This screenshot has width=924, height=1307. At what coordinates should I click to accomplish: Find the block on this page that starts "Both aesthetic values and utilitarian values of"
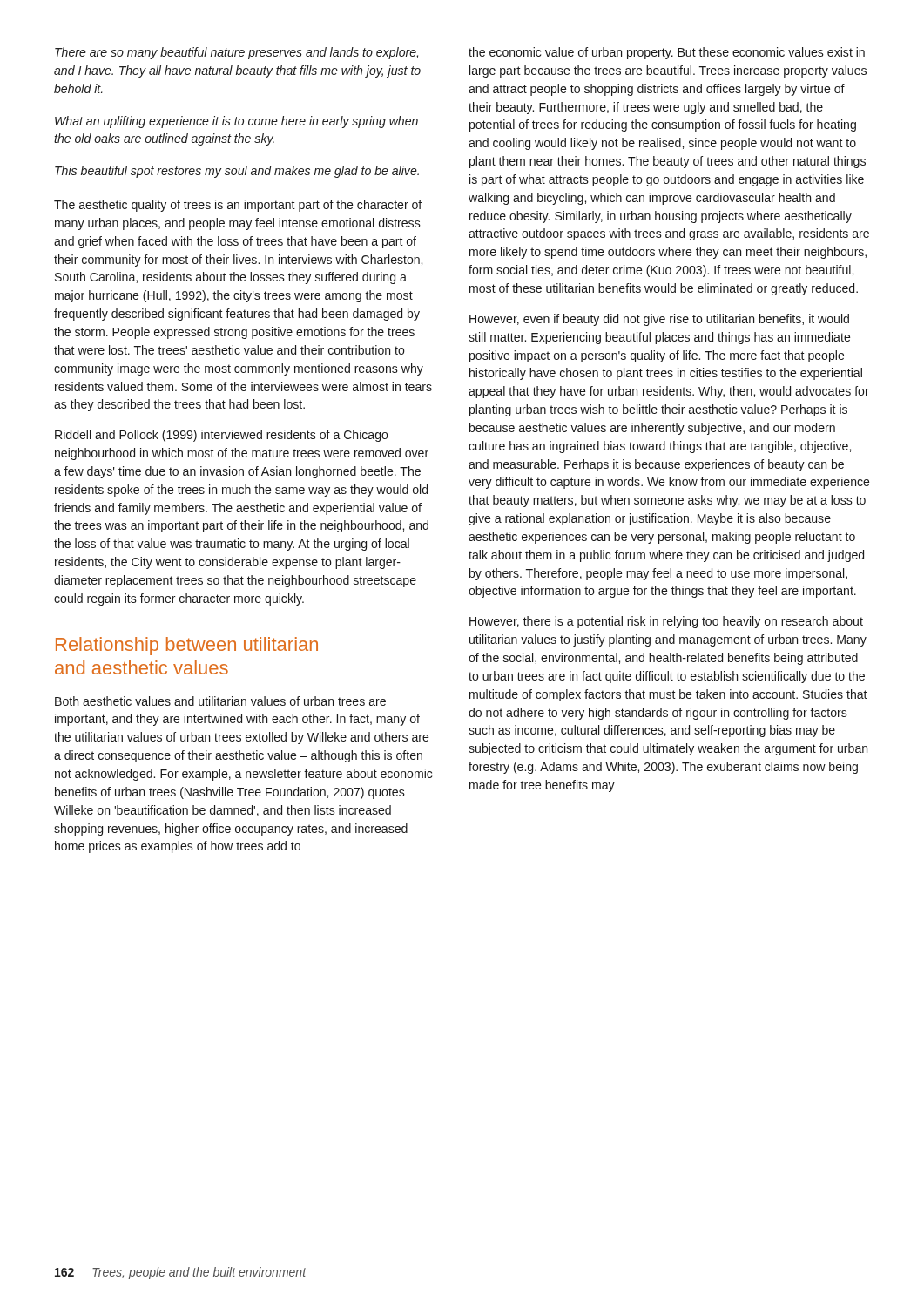(243, 774)
